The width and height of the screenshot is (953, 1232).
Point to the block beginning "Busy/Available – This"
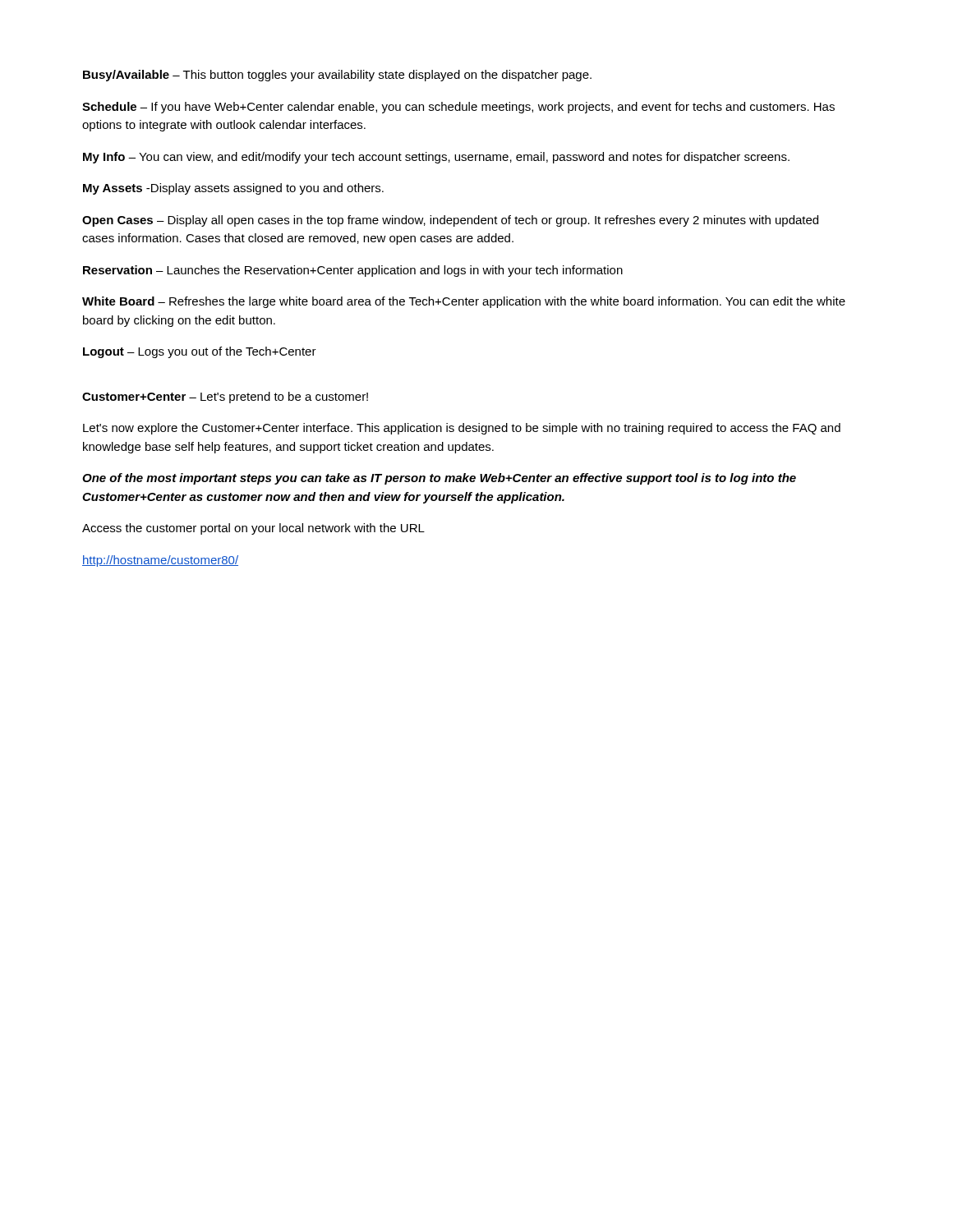337,74
